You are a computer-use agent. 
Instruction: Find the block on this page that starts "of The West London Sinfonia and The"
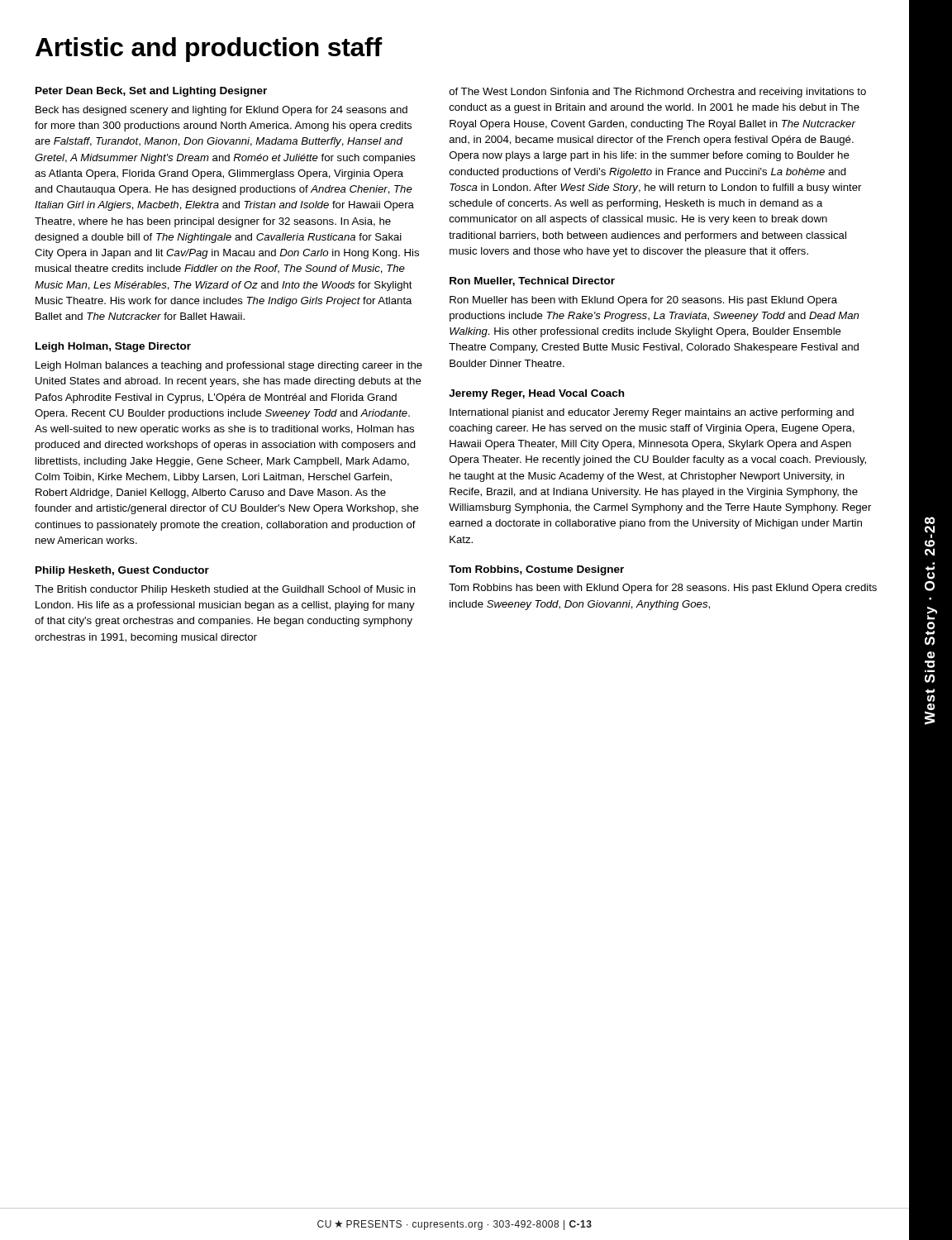pyautogui.click(x=663, y=171)
